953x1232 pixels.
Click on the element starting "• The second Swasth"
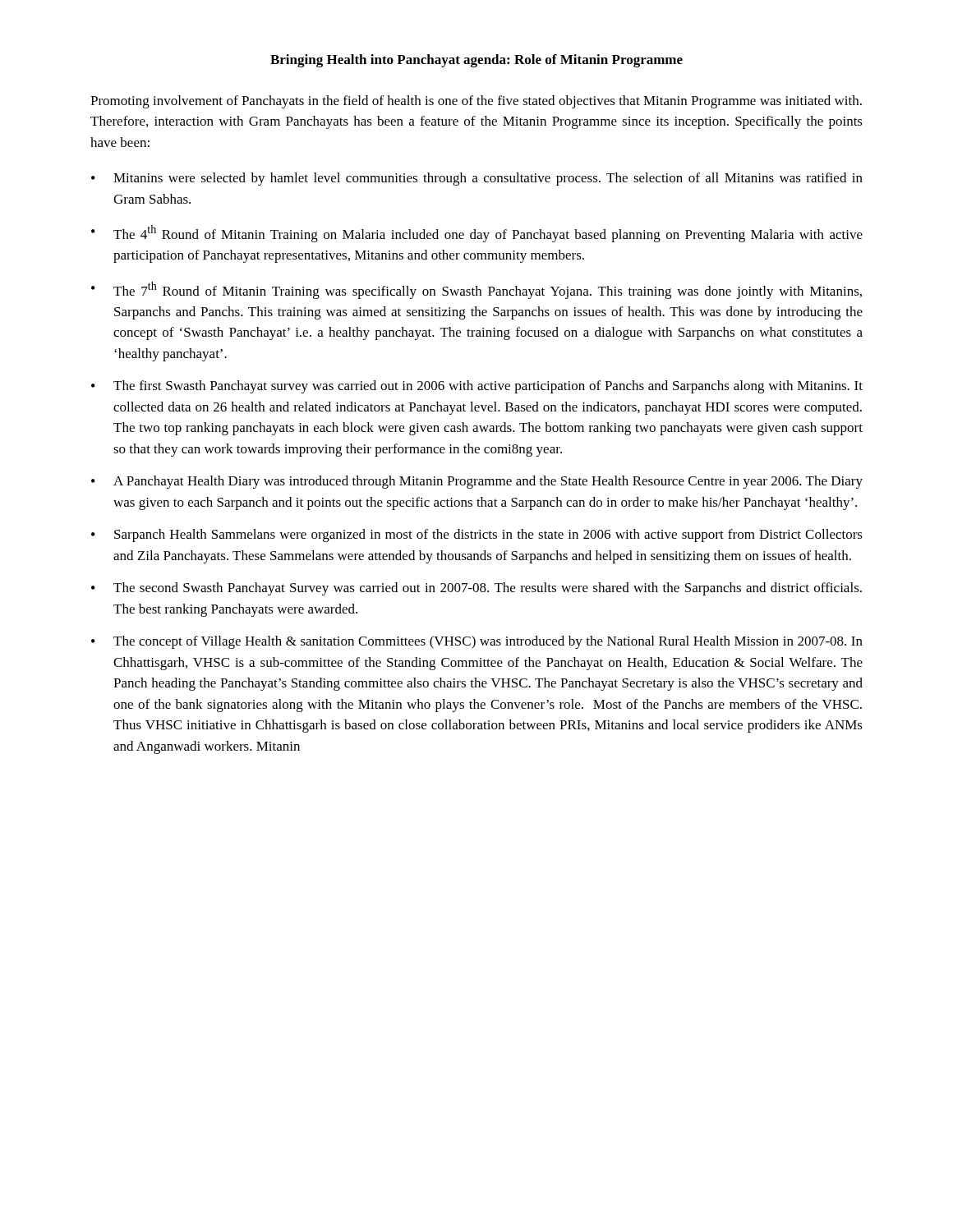476,599
